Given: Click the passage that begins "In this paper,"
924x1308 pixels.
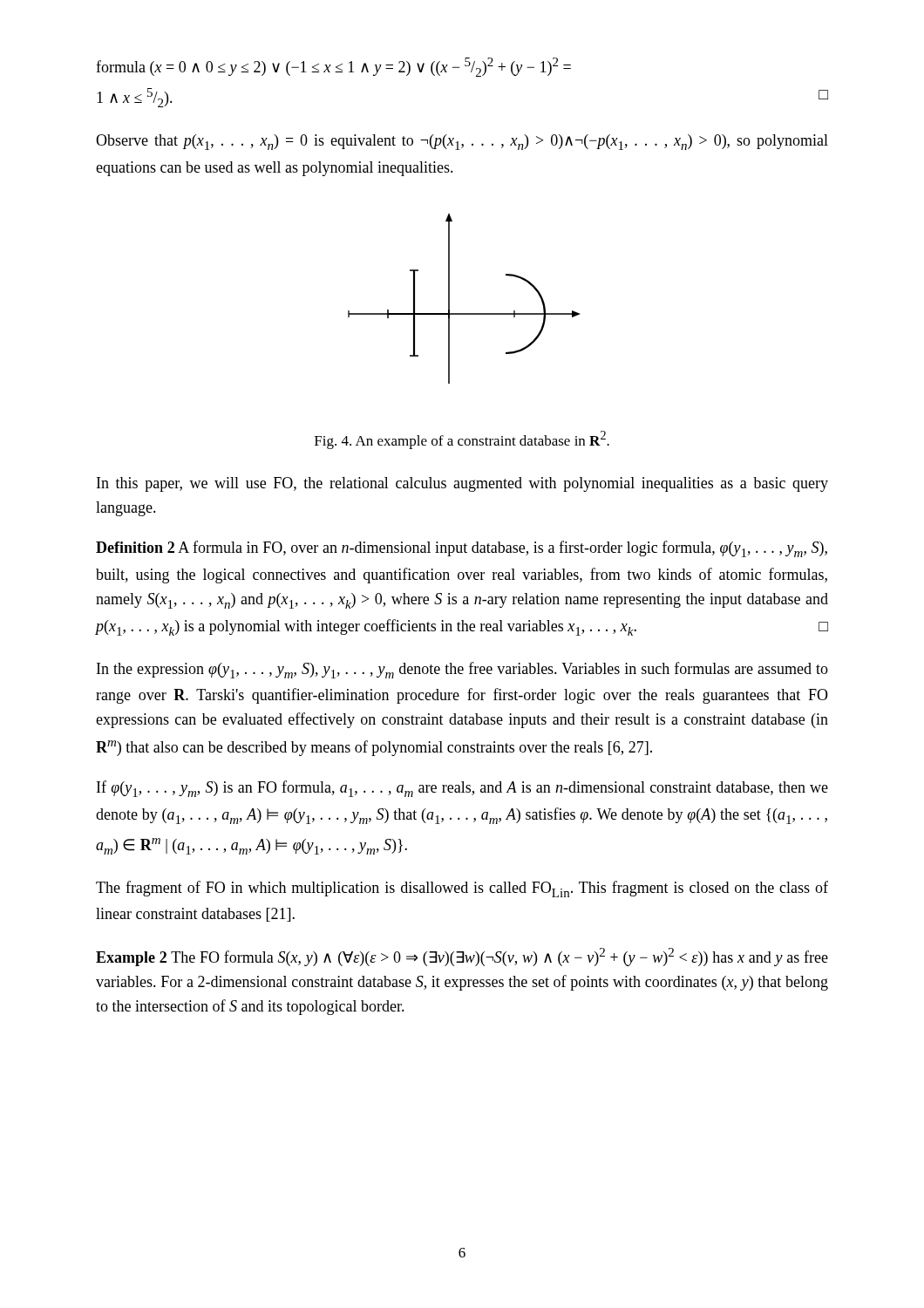Looking at the screenshot, I should (462, 496).
